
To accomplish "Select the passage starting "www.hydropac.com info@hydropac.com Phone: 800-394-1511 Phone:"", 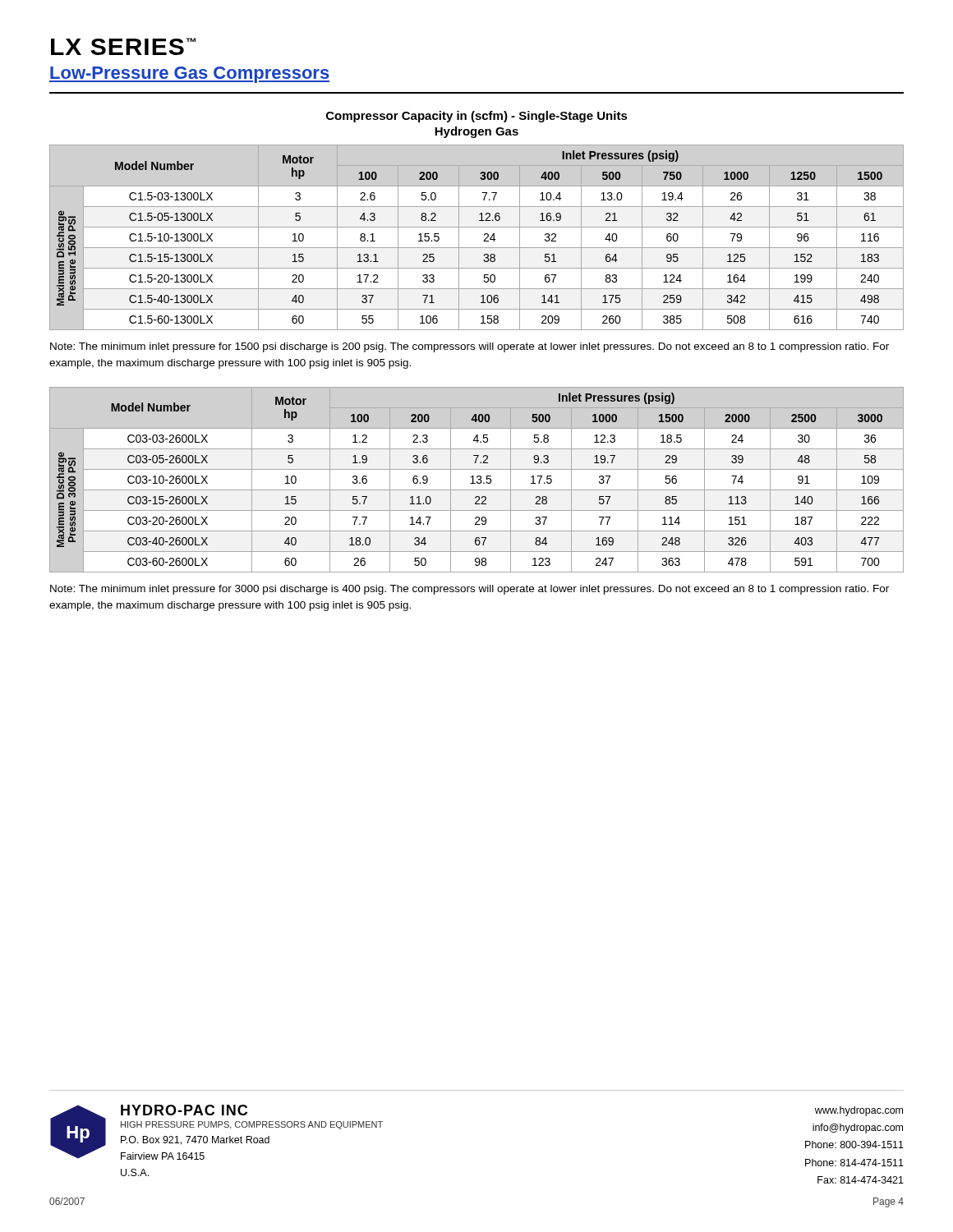I will 854,1145.
